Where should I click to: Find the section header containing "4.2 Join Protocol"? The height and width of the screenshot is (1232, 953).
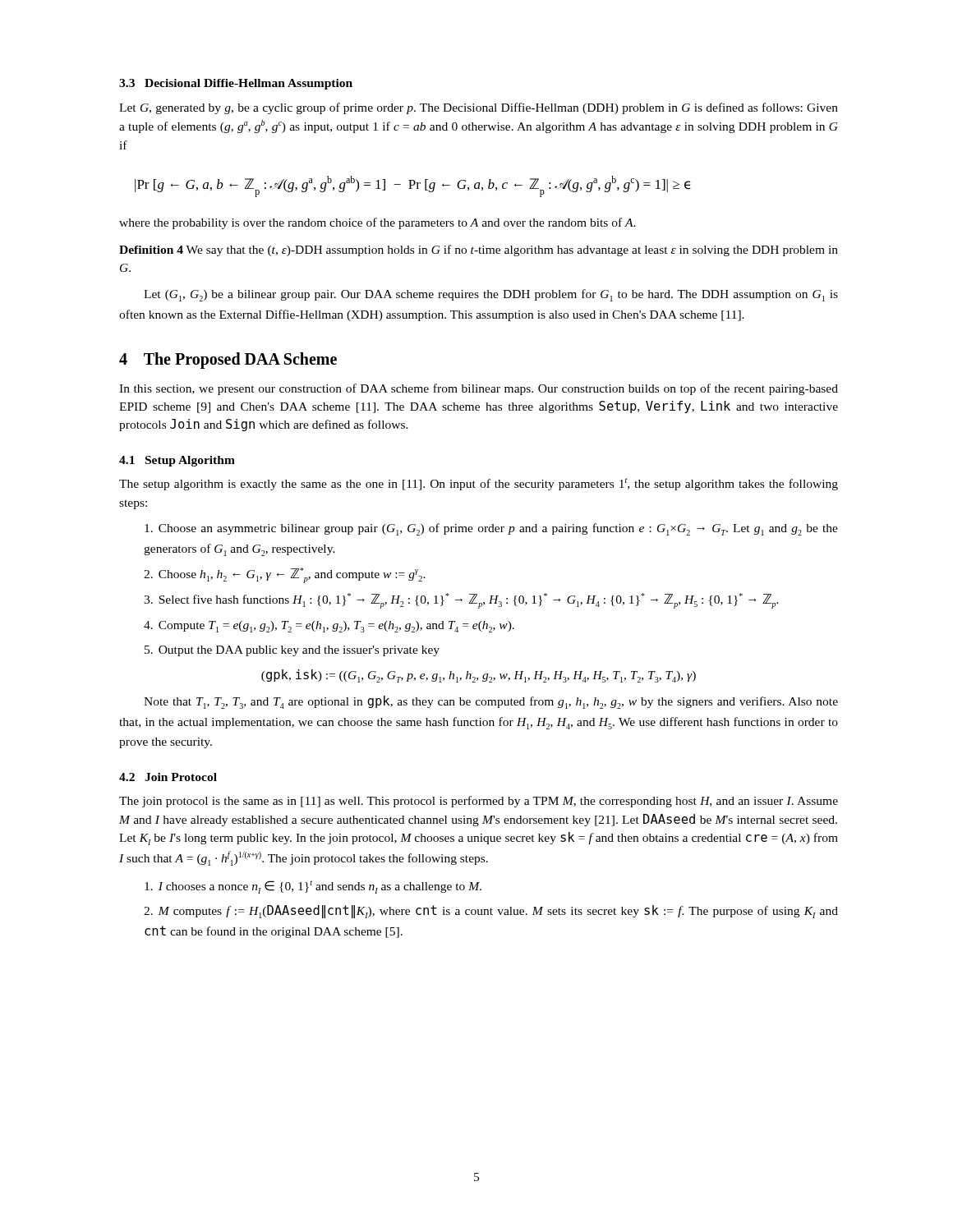168,777
